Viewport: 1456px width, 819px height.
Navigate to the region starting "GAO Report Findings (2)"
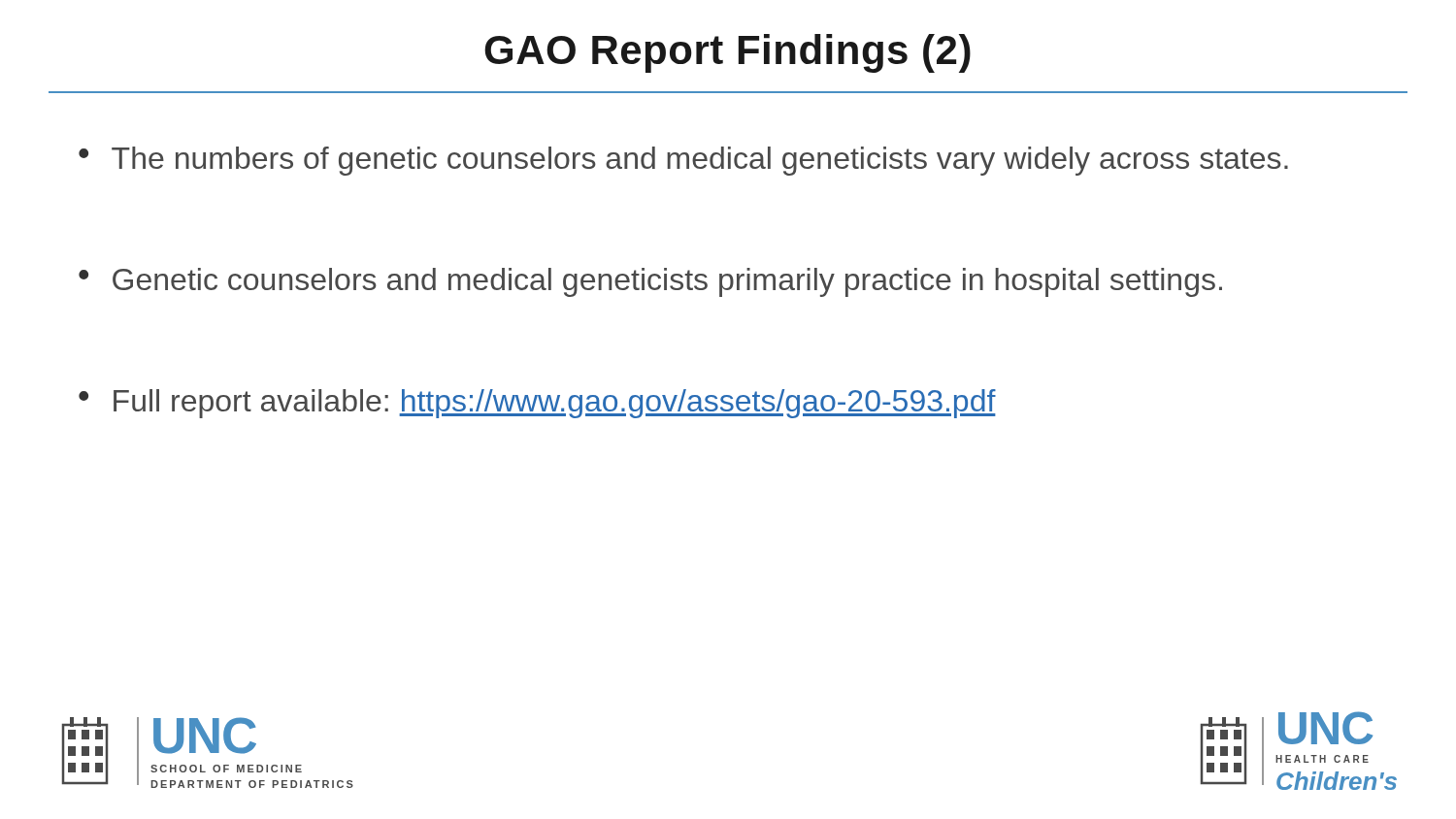[728, 50]
